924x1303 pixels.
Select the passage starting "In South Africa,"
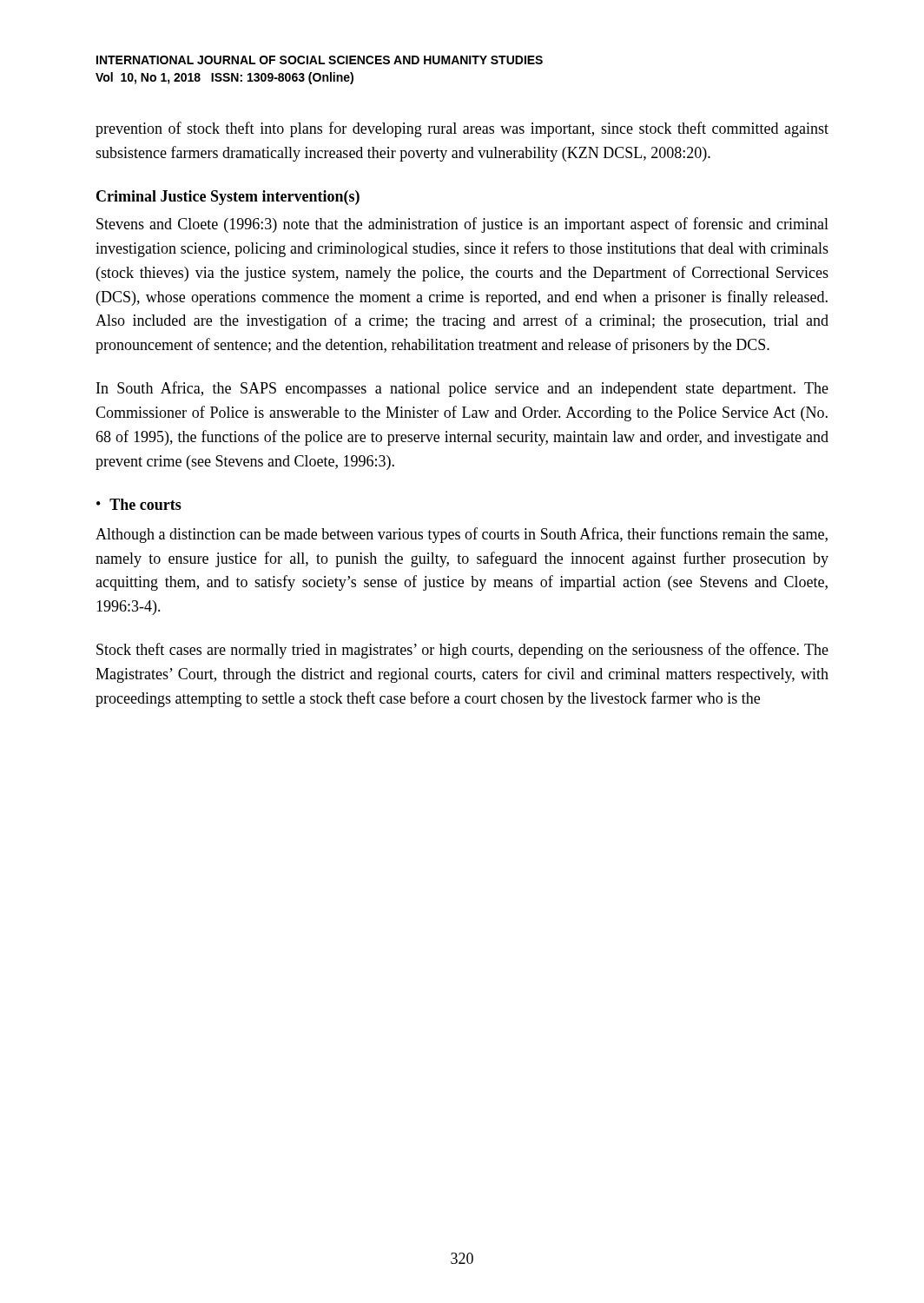[462, 425]
